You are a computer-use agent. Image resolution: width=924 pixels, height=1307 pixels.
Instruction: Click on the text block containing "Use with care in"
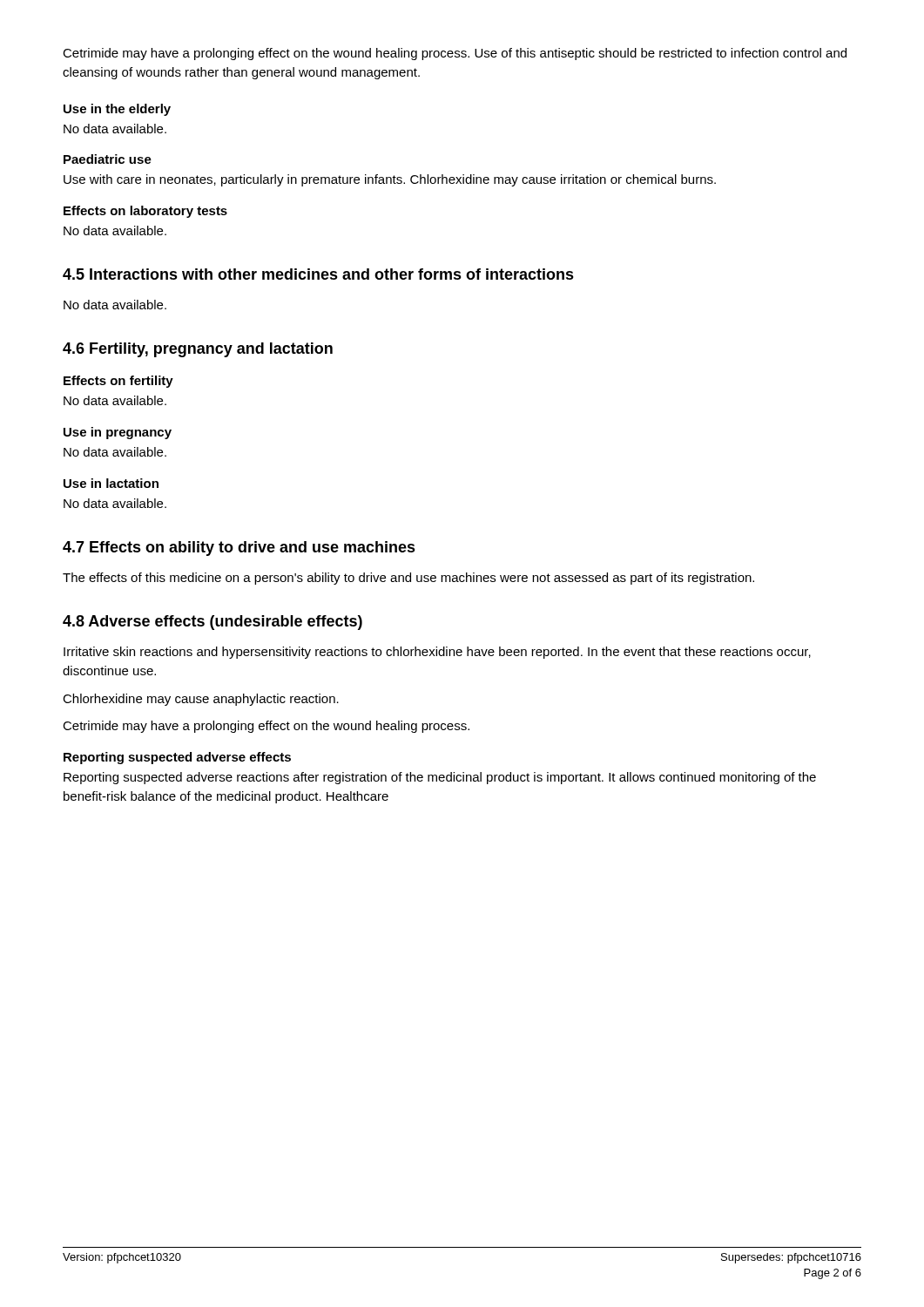pos(462,180)
